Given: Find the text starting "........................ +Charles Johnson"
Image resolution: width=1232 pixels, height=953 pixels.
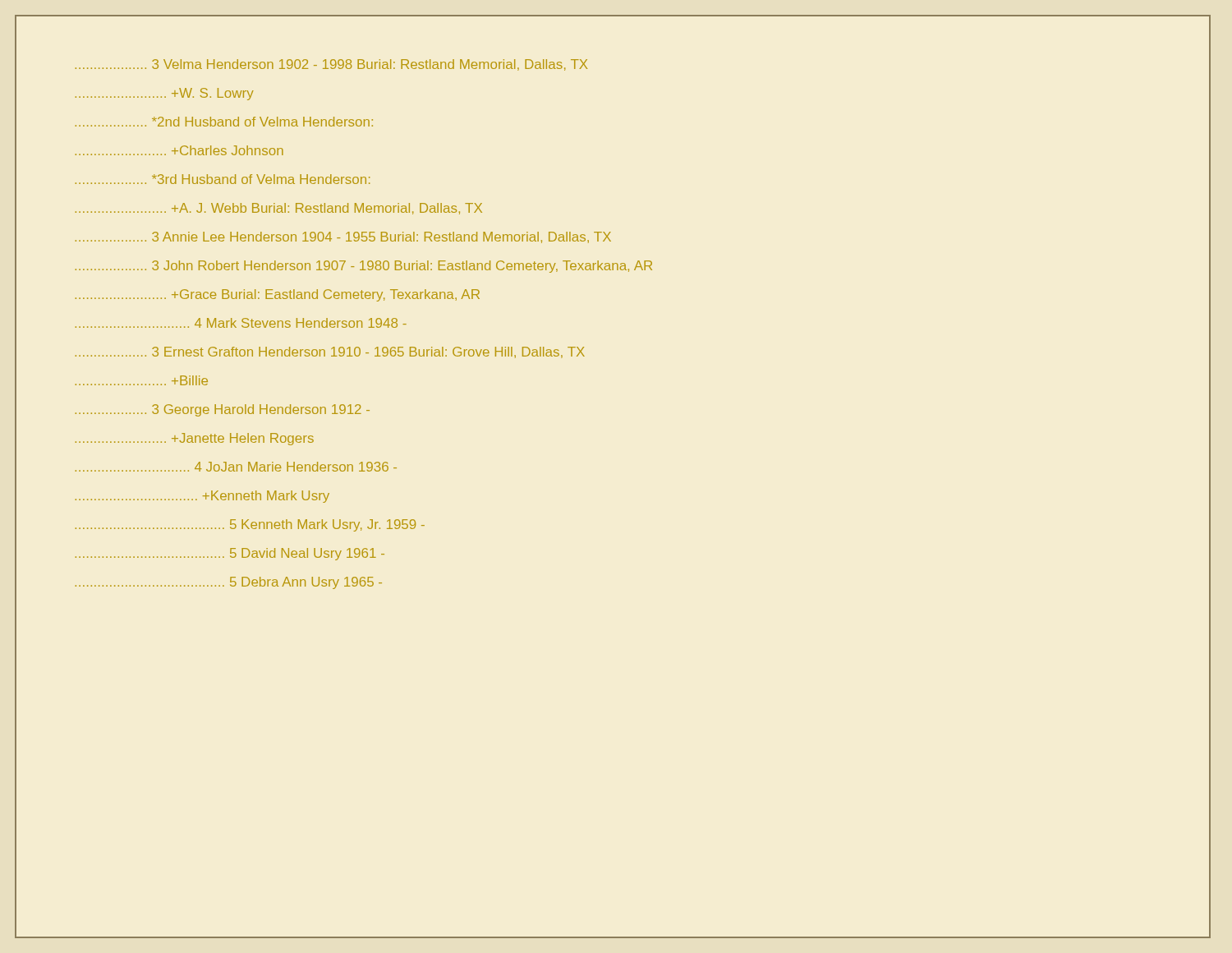Looking at the screenshot, I should point(179,151).
